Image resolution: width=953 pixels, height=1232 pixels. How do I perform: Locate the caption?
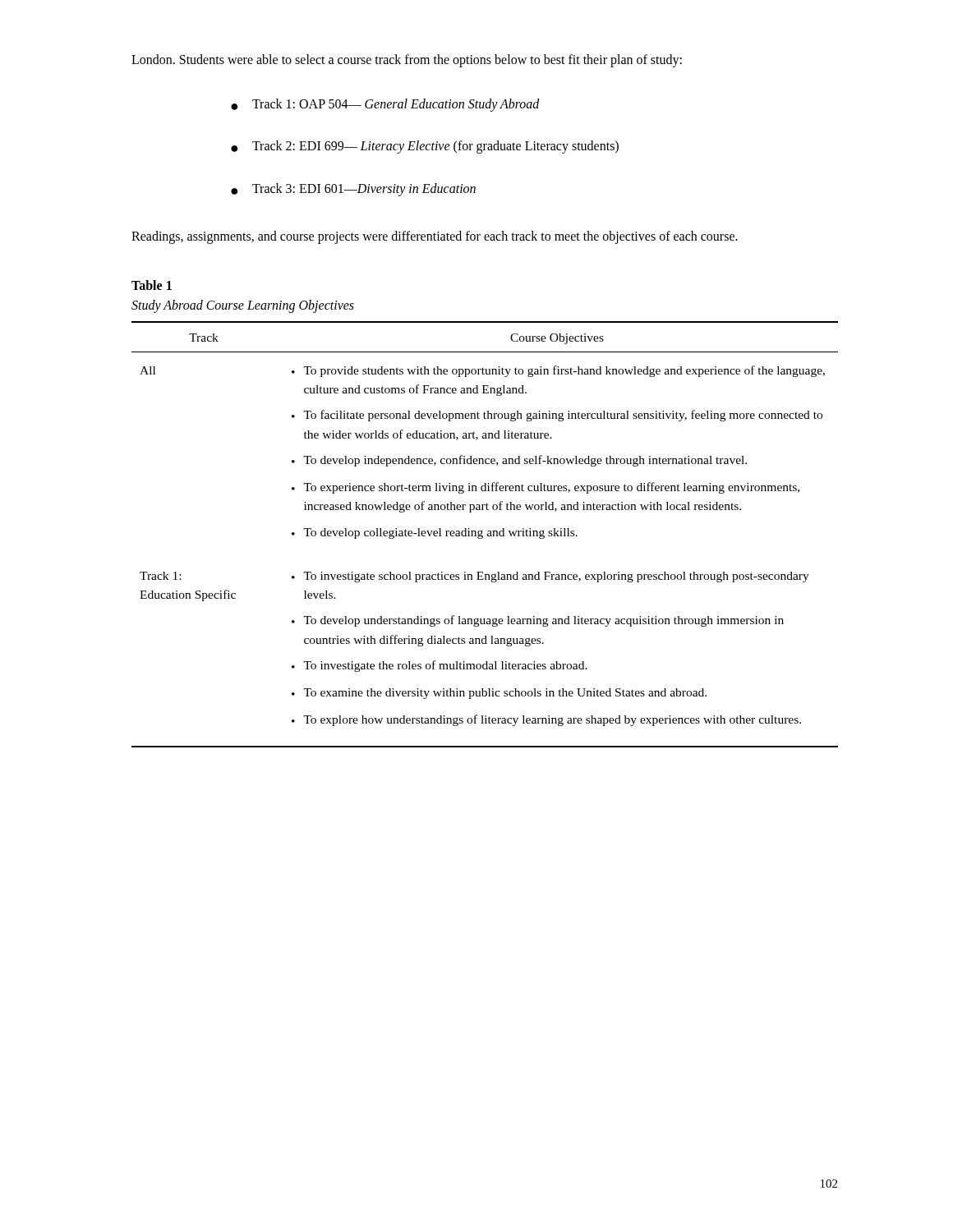click(243, 305)
